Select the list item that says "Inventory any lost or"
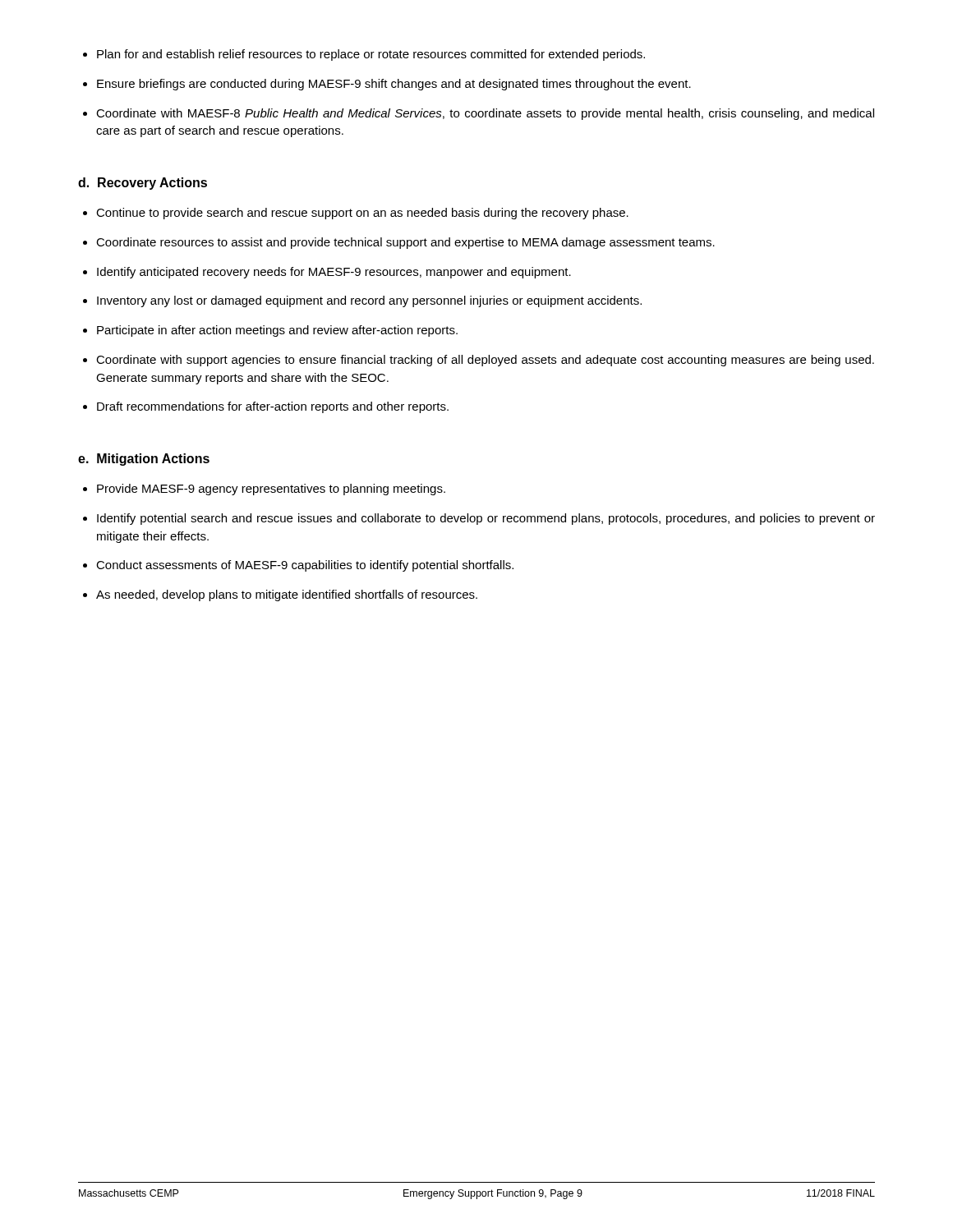 (486, 301)
